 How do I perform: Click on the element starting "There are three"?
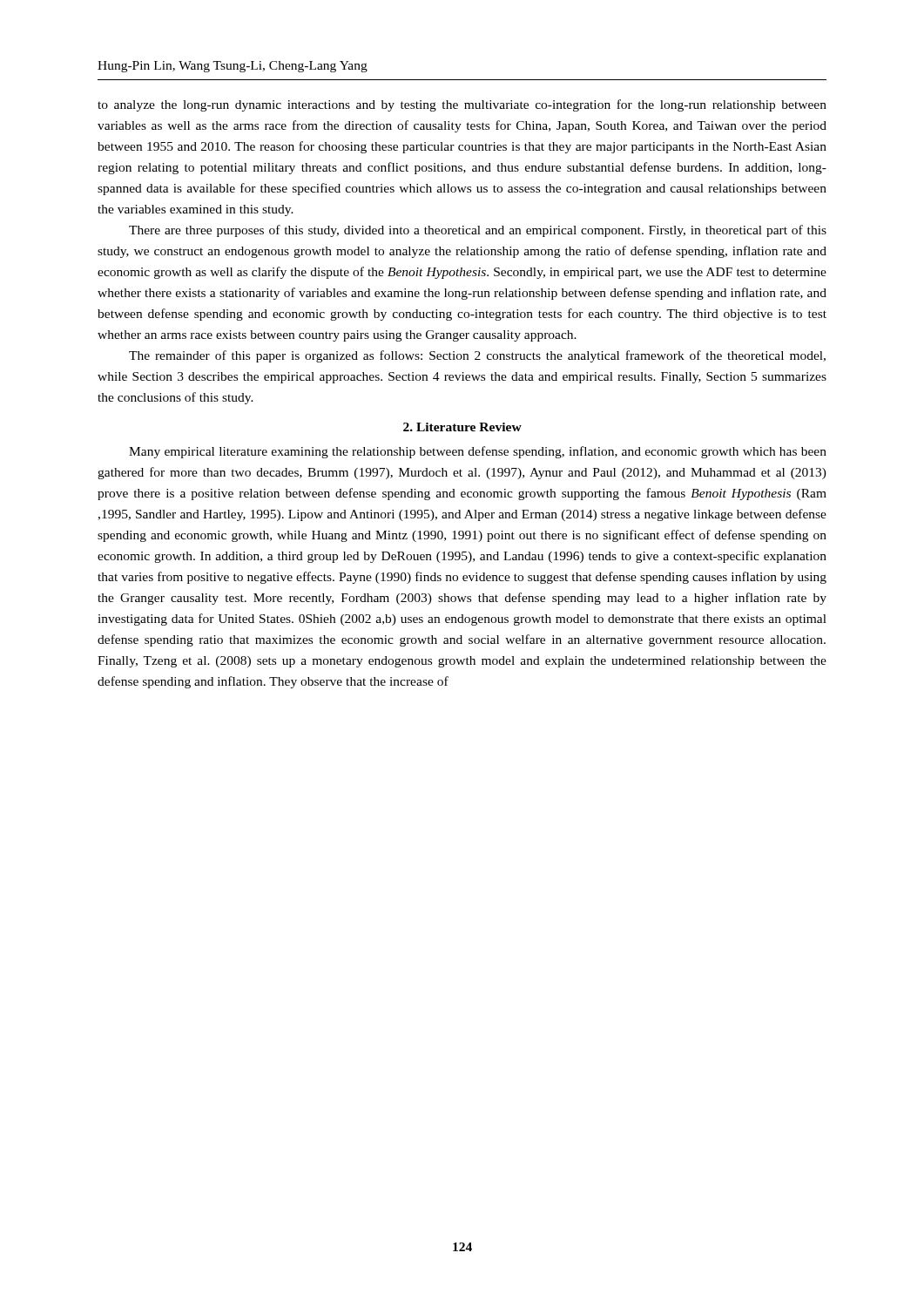[462, 282]
